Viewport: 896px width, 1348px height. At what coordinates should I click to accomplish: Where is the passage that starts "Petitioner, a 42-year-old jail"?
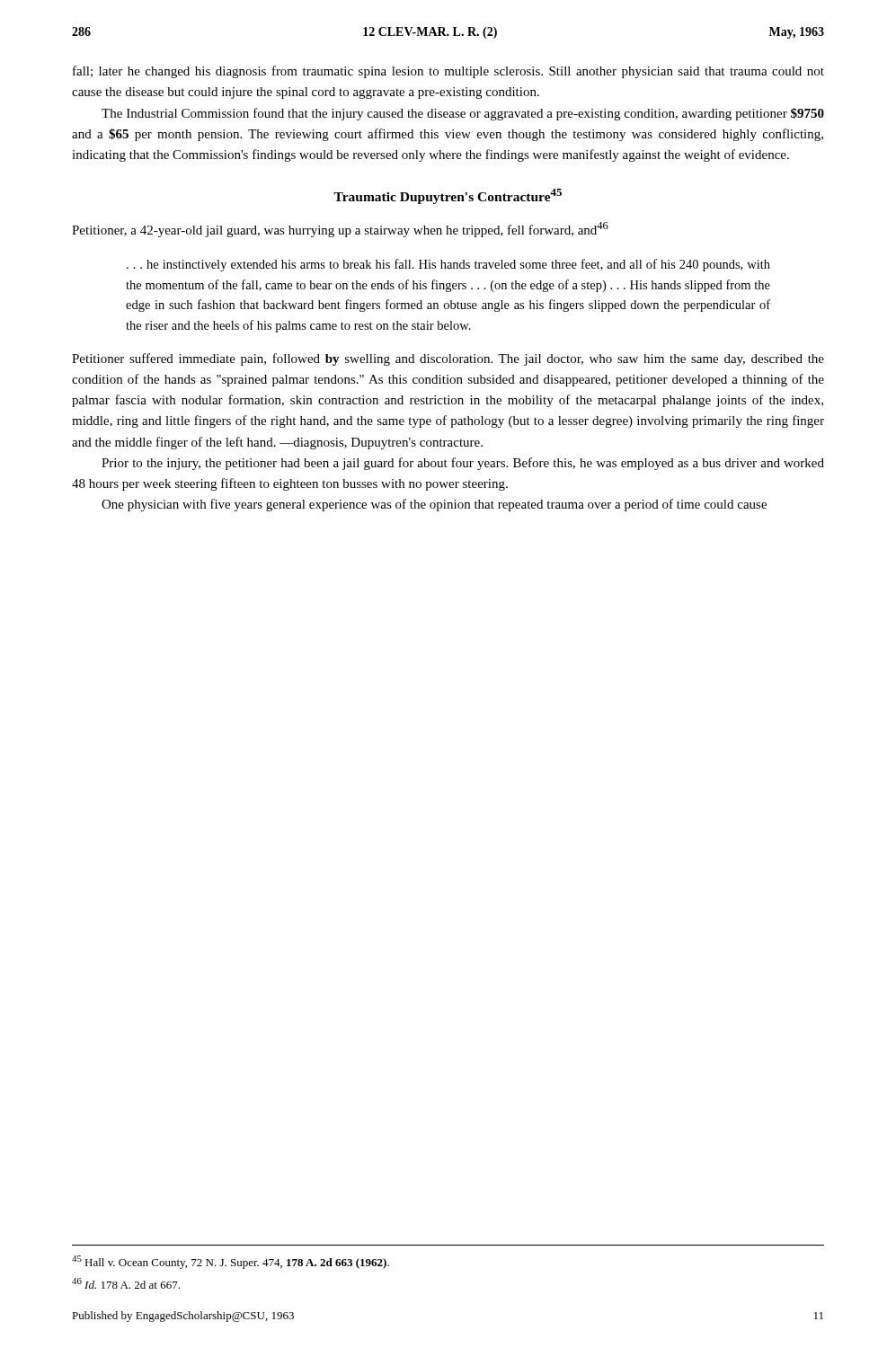448,230
